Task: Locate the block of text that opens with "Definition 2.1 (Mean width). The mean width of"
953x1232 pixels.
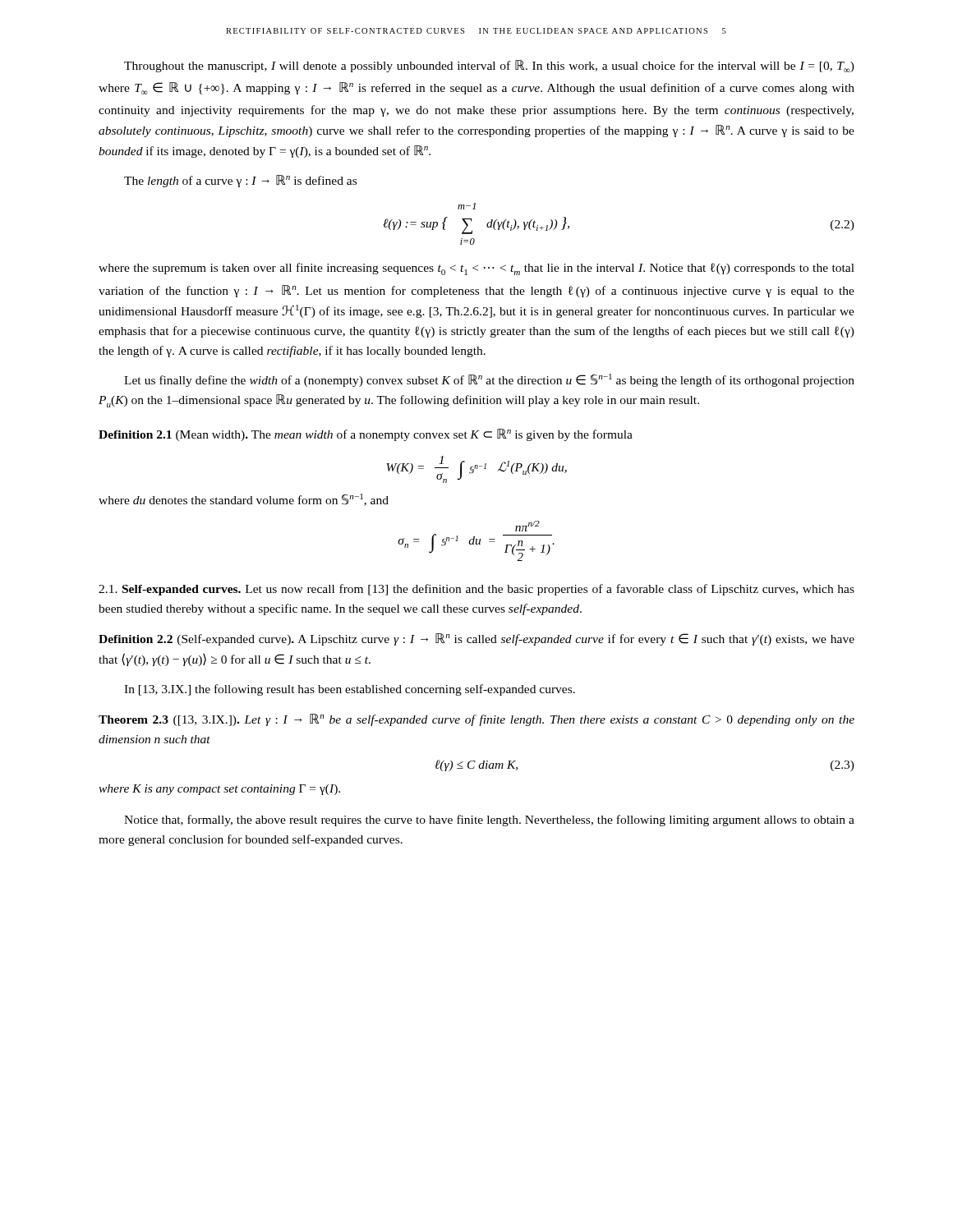Action: tap(476, 434)
